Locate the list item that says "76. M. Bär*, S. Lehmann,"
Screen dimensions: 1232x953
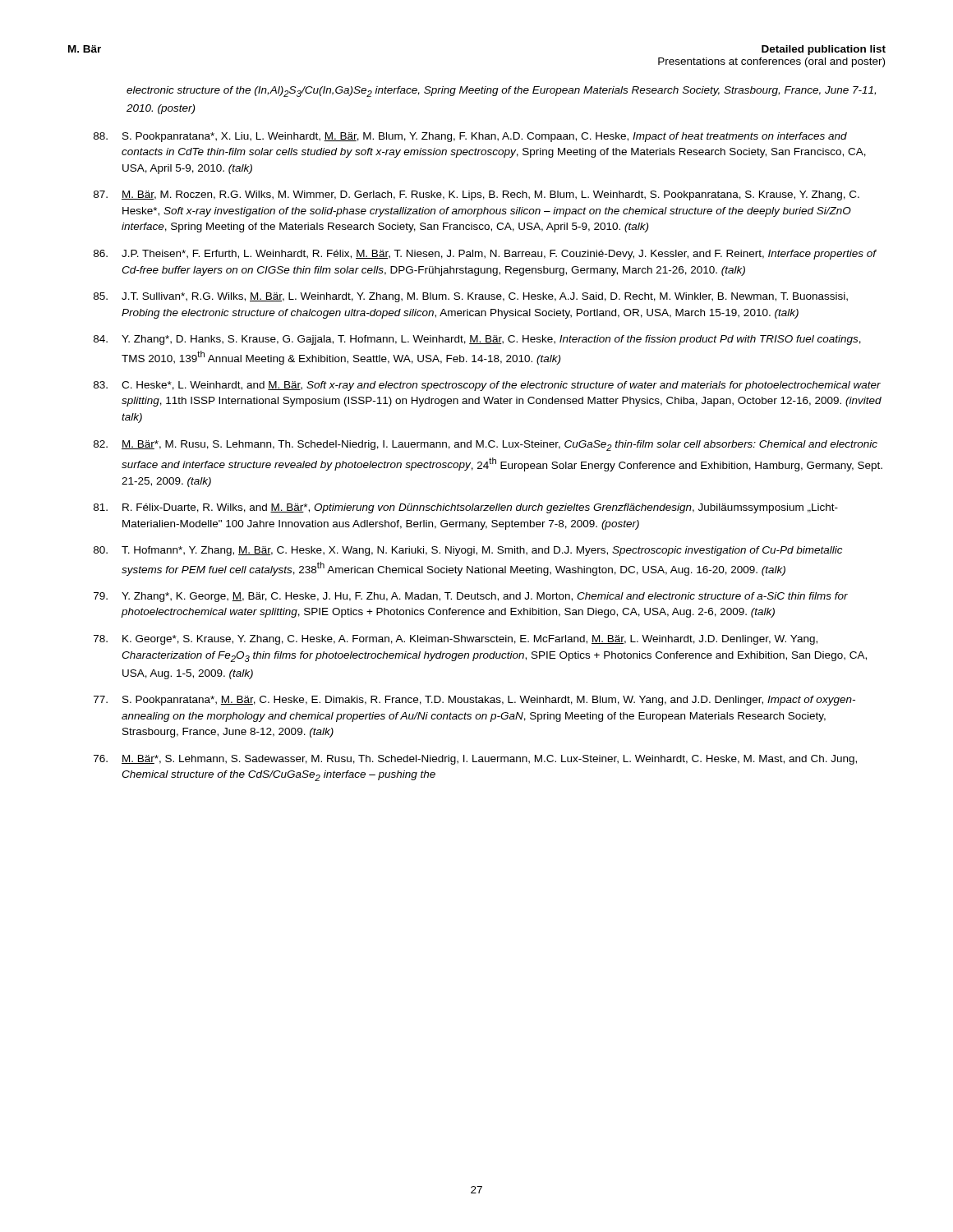tap(476, 768)
